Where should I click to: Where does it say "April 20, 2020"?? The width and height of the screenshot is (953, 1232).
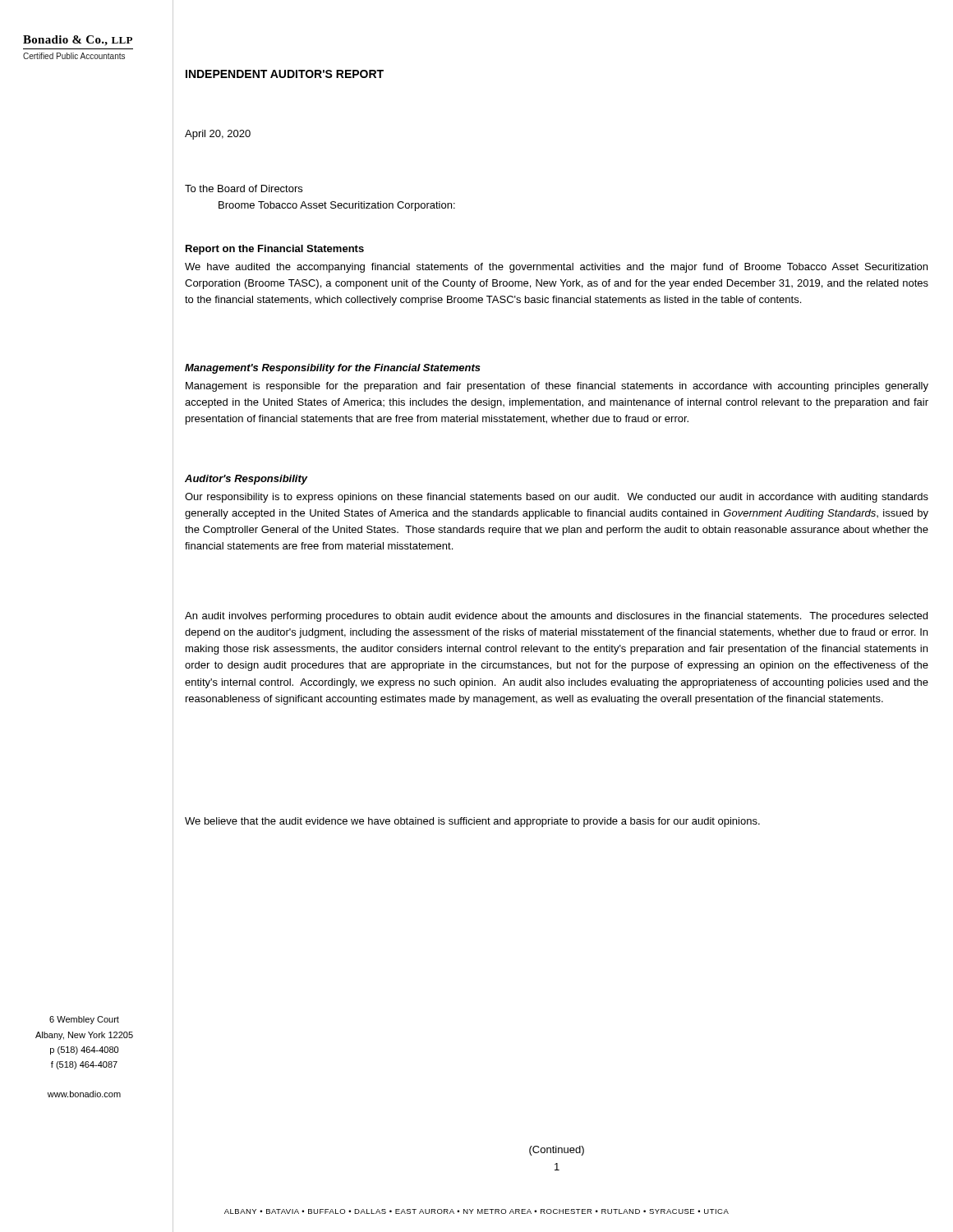pos(218,133)
